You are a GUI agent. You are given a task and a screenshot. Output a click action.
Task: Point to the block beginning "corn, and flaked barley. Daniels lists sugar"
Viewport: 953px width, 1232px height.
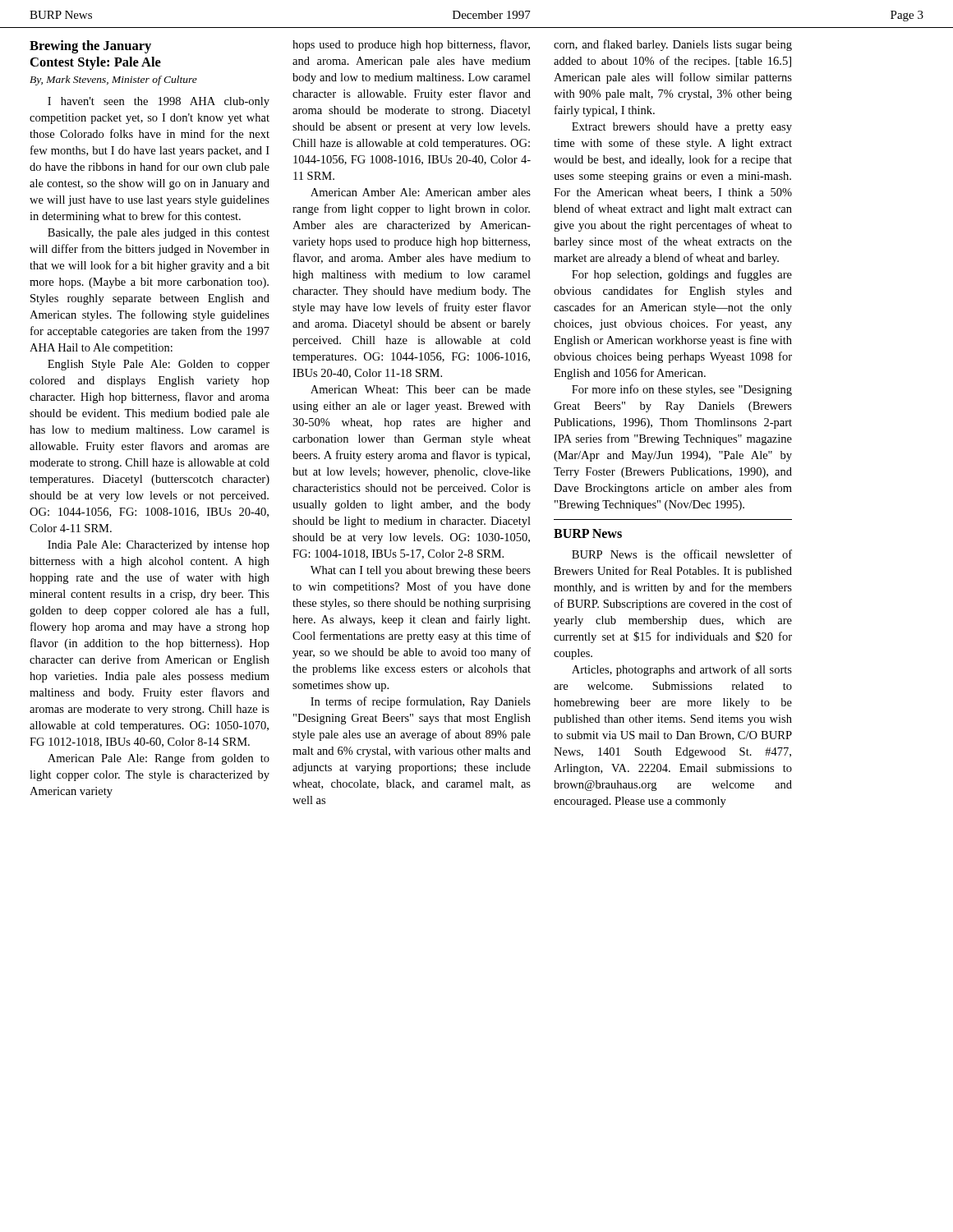(673, 274)
